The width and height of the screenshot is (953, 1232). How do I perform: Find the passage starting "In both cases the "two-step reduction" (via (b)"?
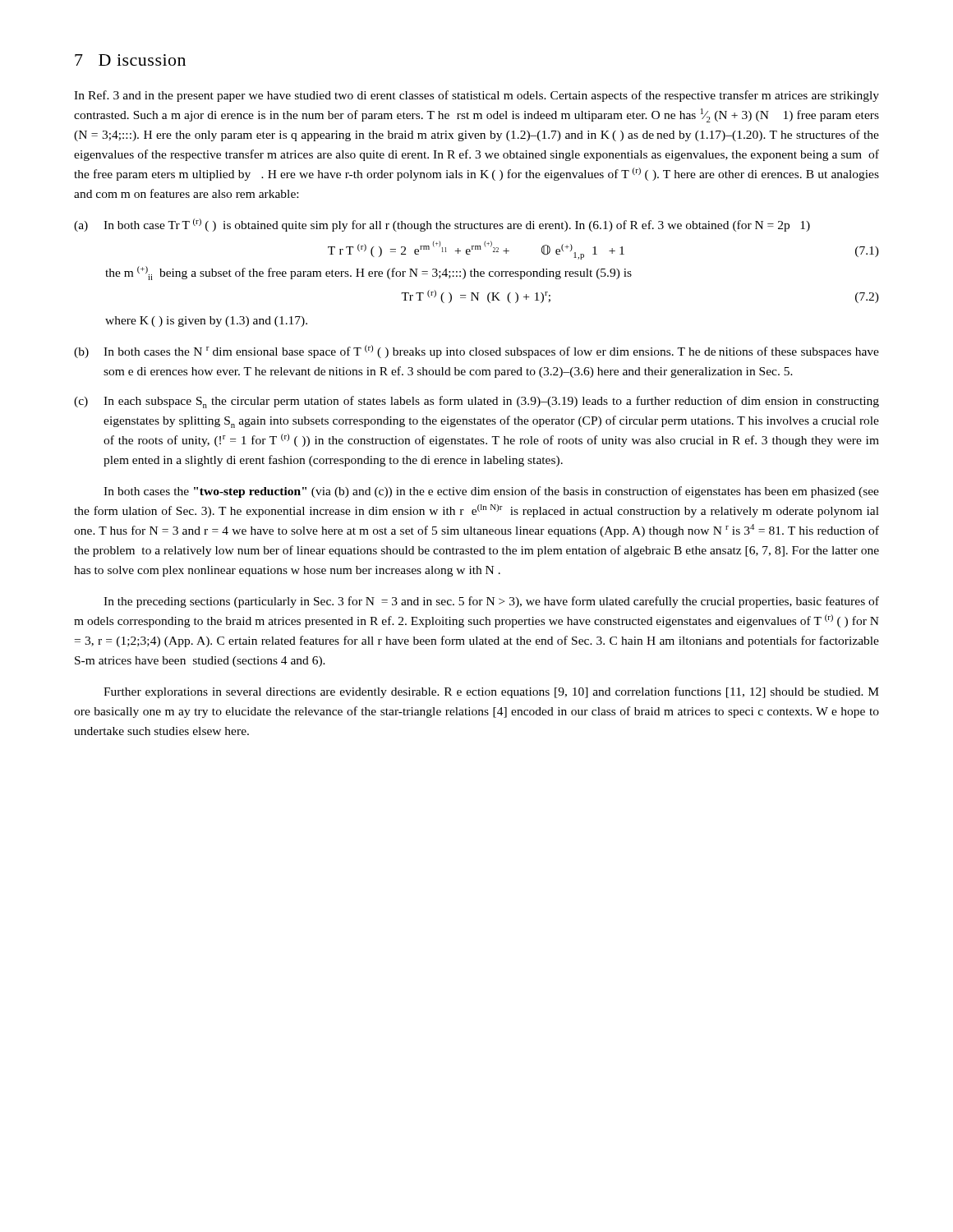476,530
